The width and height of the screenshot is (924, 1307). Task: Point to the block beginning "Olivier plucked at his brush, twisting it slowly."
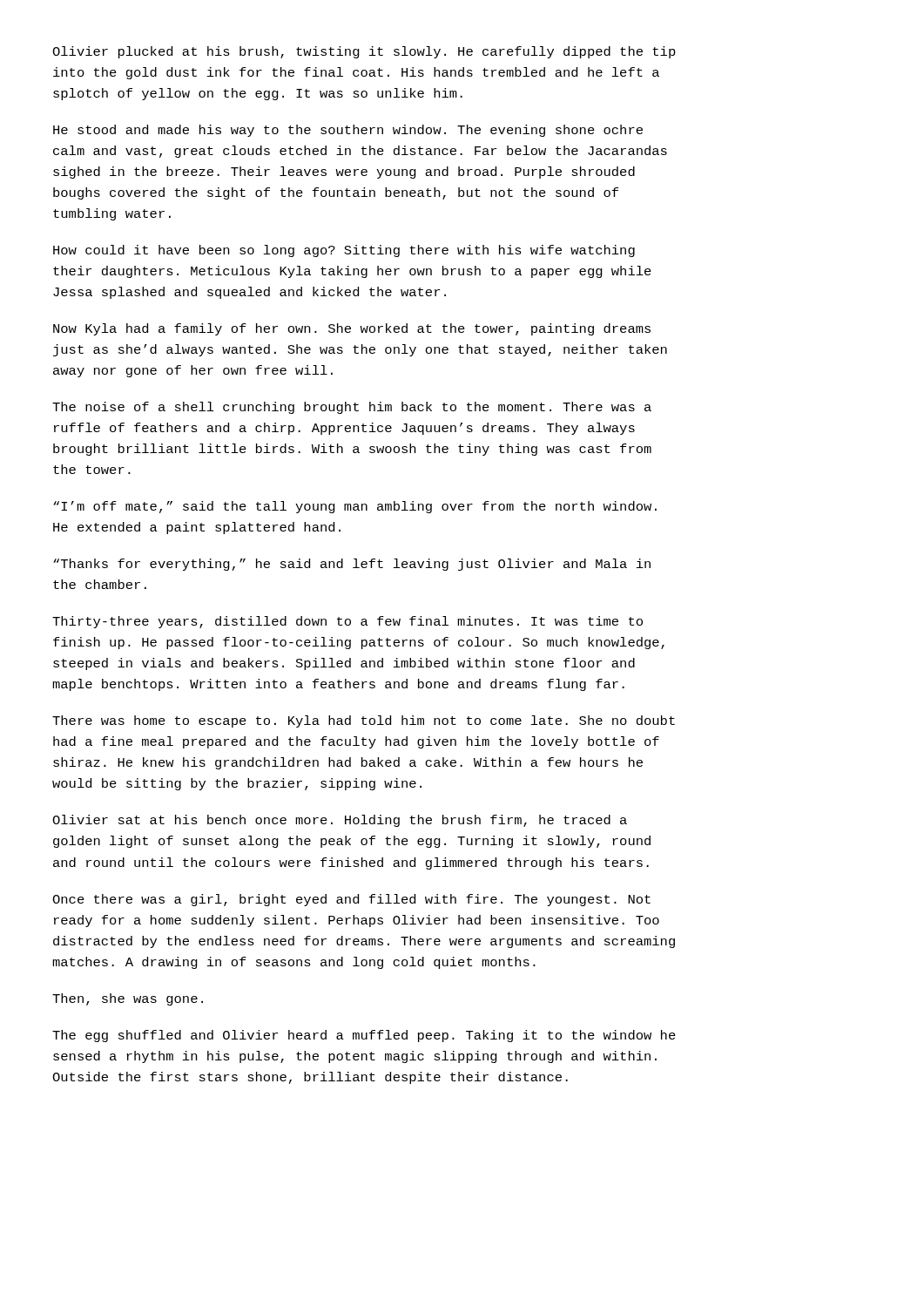point(364,73)
